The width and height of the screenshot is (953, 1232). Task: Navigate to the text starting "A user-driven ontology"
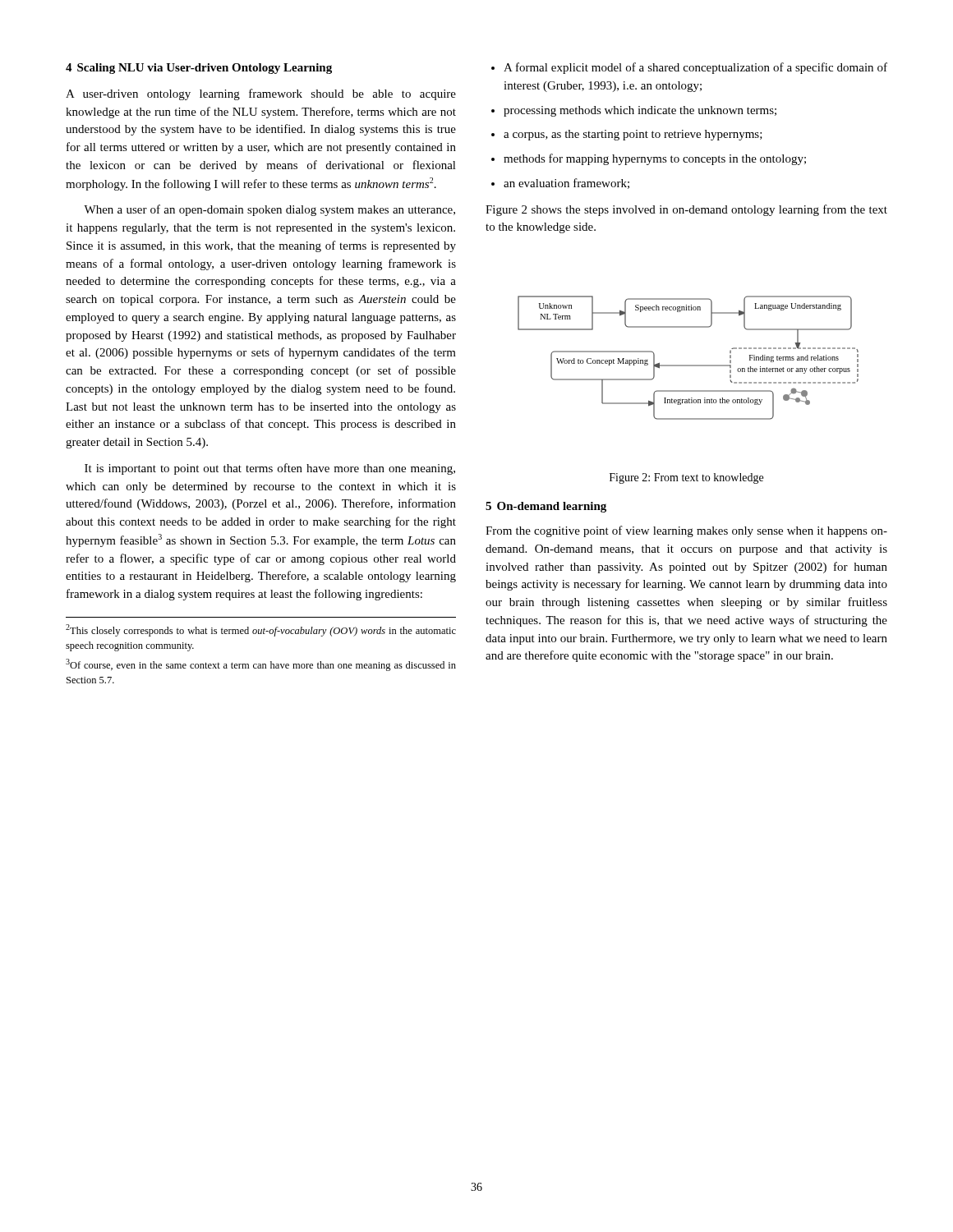[261, 139]
